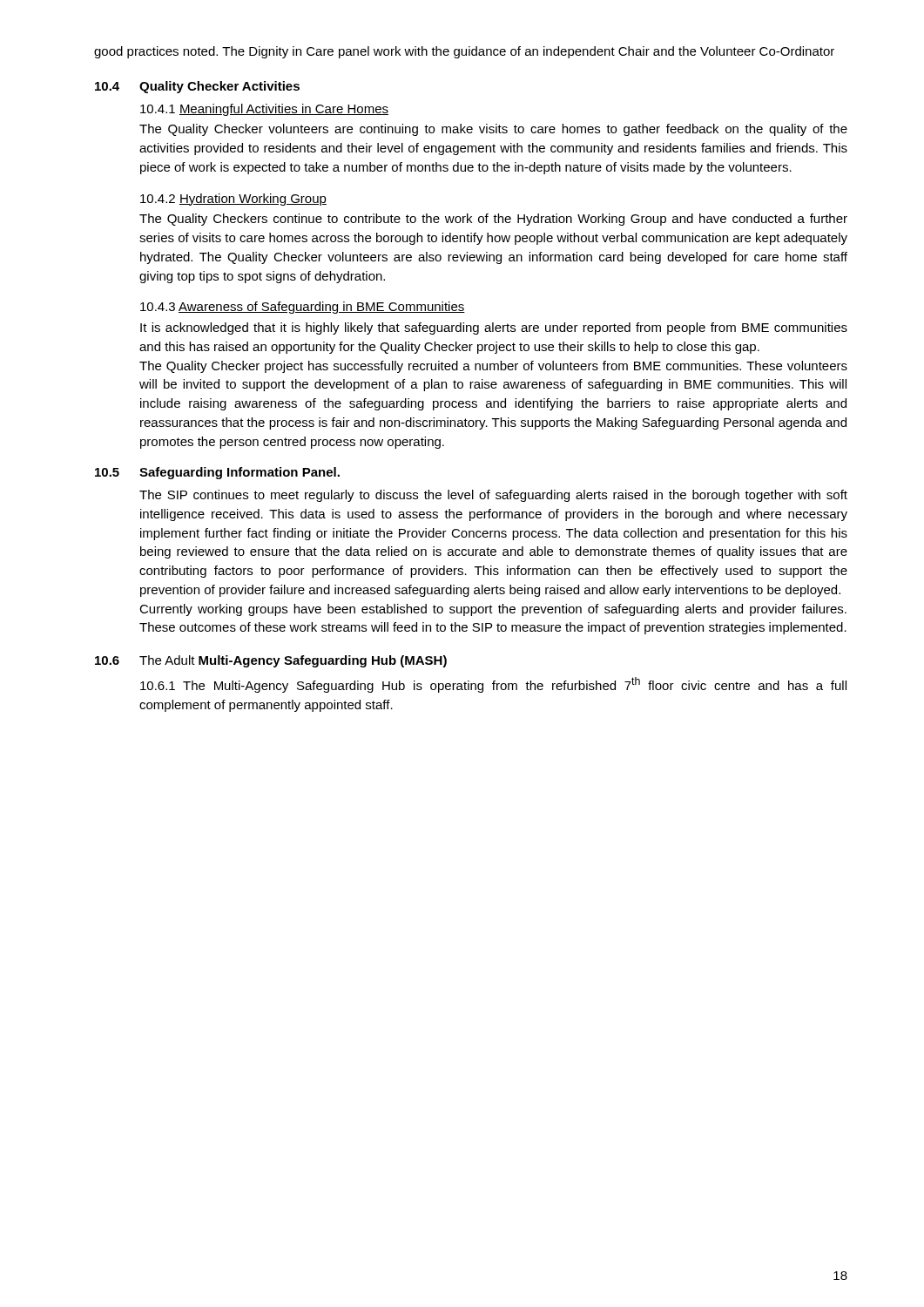The image size is (924, 1307).
Task: Locate the block of text that opens with "good practices noted. The Dignity in"
Action: coord(464,51)
